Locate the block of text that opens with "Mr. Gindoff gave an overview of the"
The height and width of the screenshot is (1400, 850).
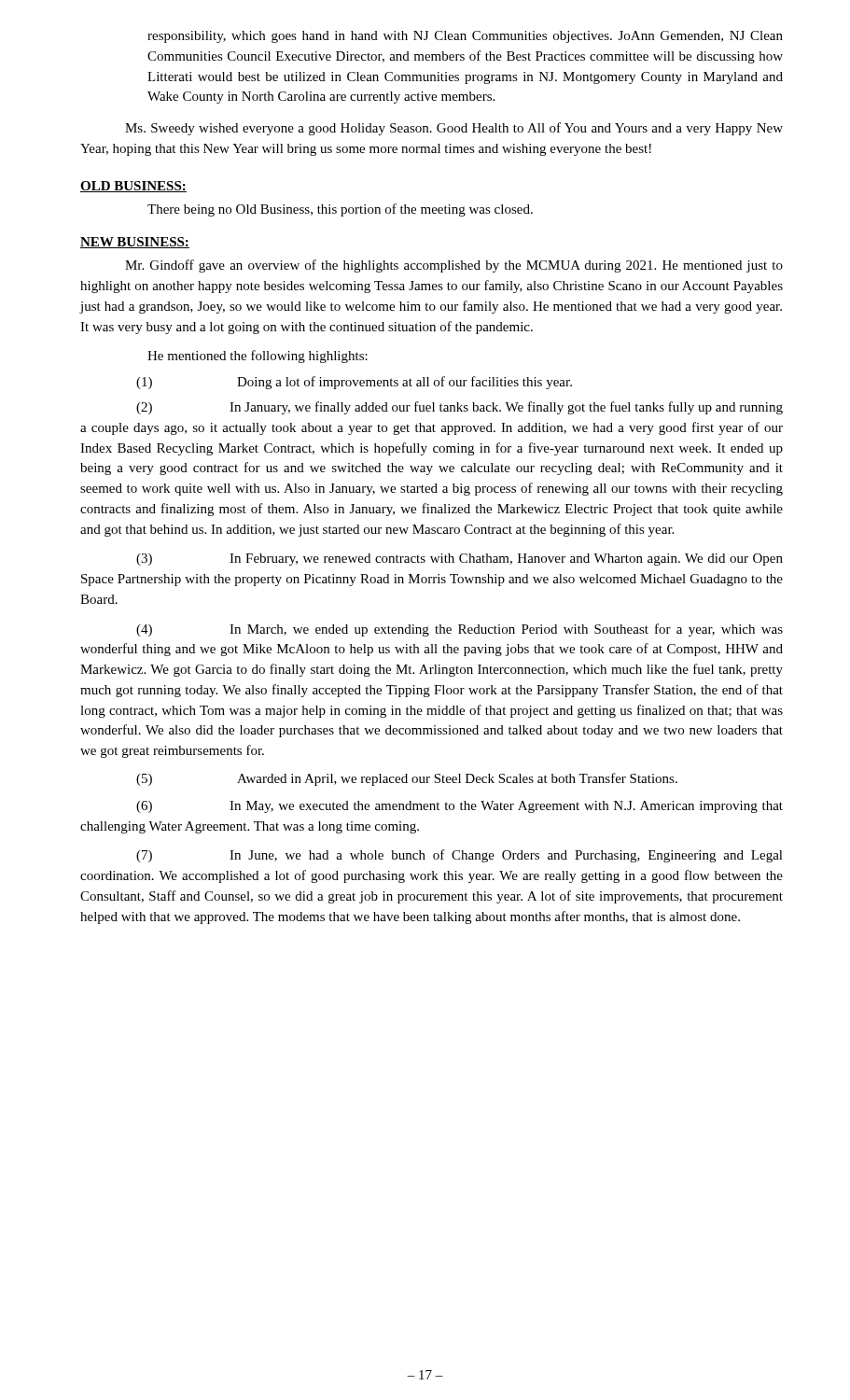(432, 297)
